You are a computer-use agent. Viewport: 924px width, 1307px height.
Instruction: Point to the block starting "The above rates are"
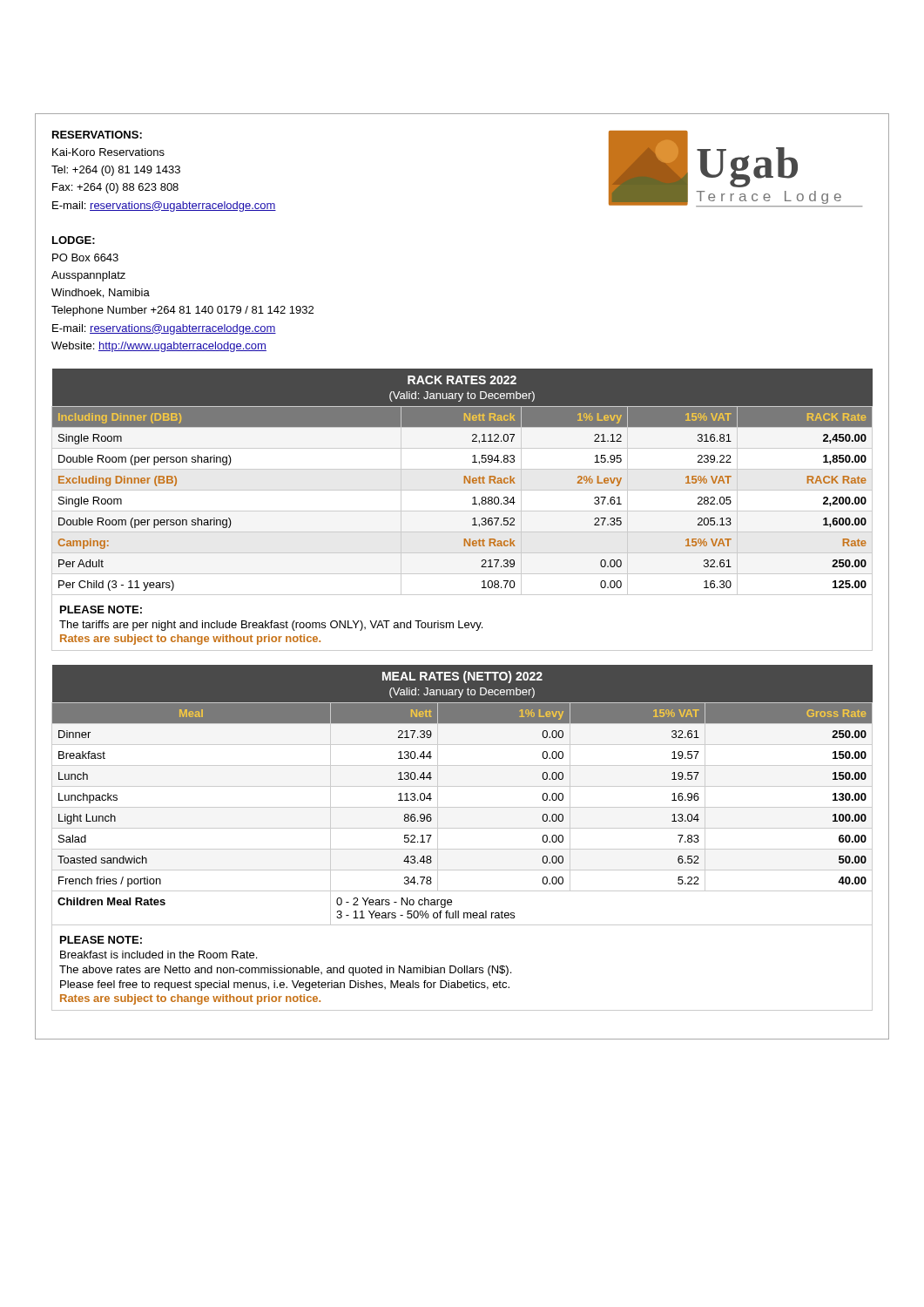[x=286, y=969]
